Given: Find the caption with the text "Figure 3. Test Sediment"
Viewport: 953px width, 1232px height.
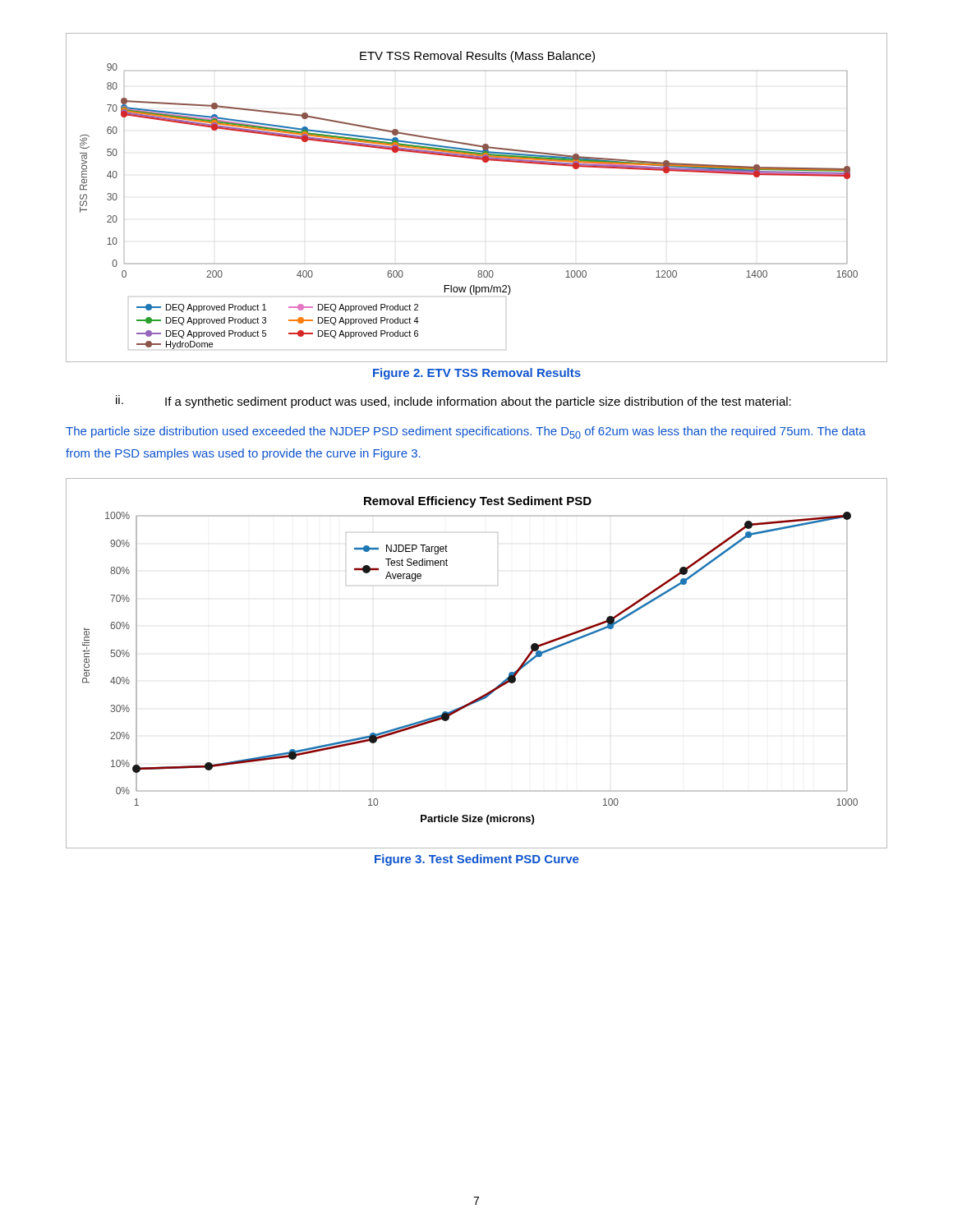Looking at the screenshot, I should pos(476,858).
